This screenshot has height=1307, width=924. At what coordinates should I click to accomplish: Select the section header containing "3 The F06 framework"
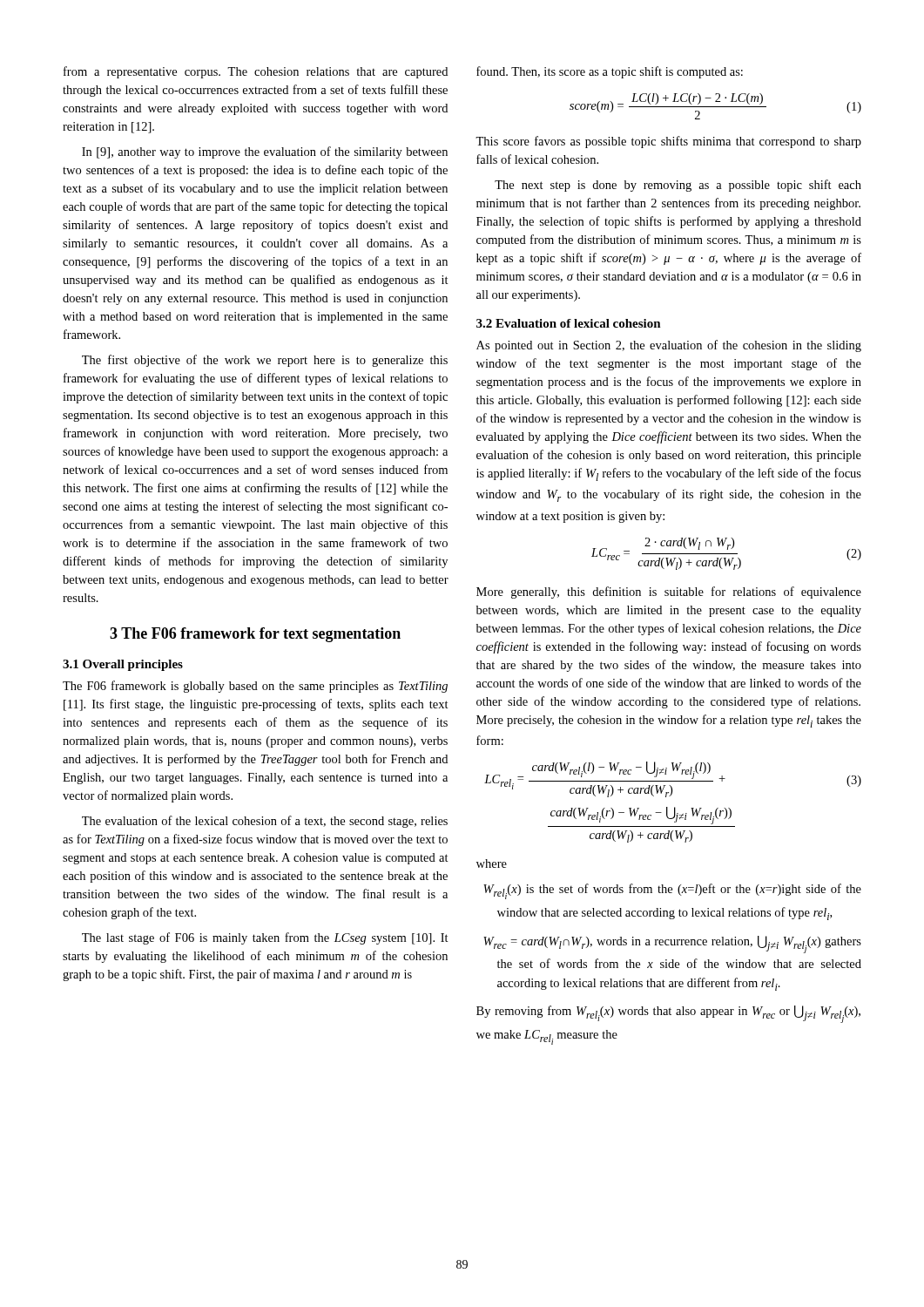255,634
